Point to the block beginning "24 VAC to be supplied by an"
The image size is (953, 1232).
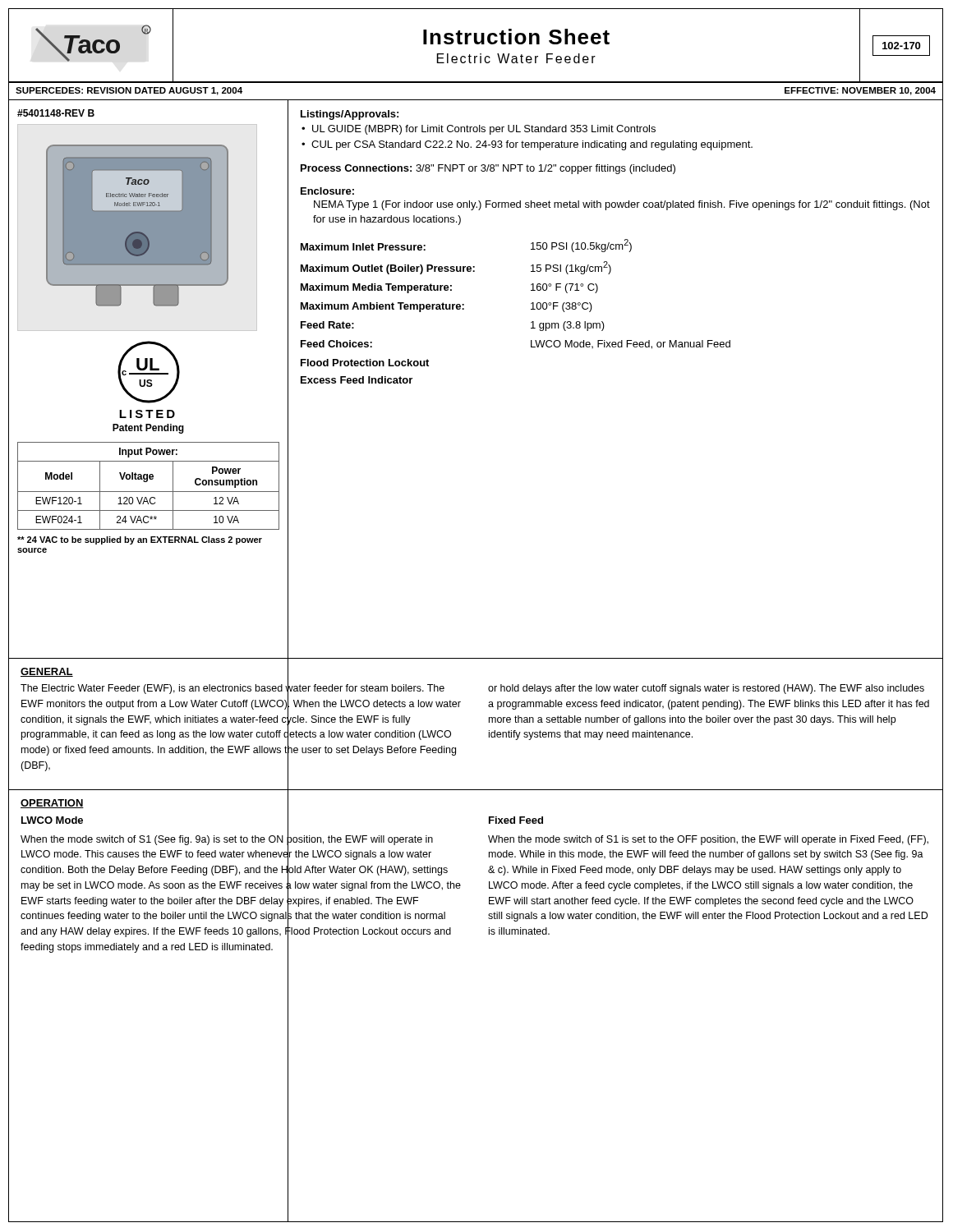[140, 545]
